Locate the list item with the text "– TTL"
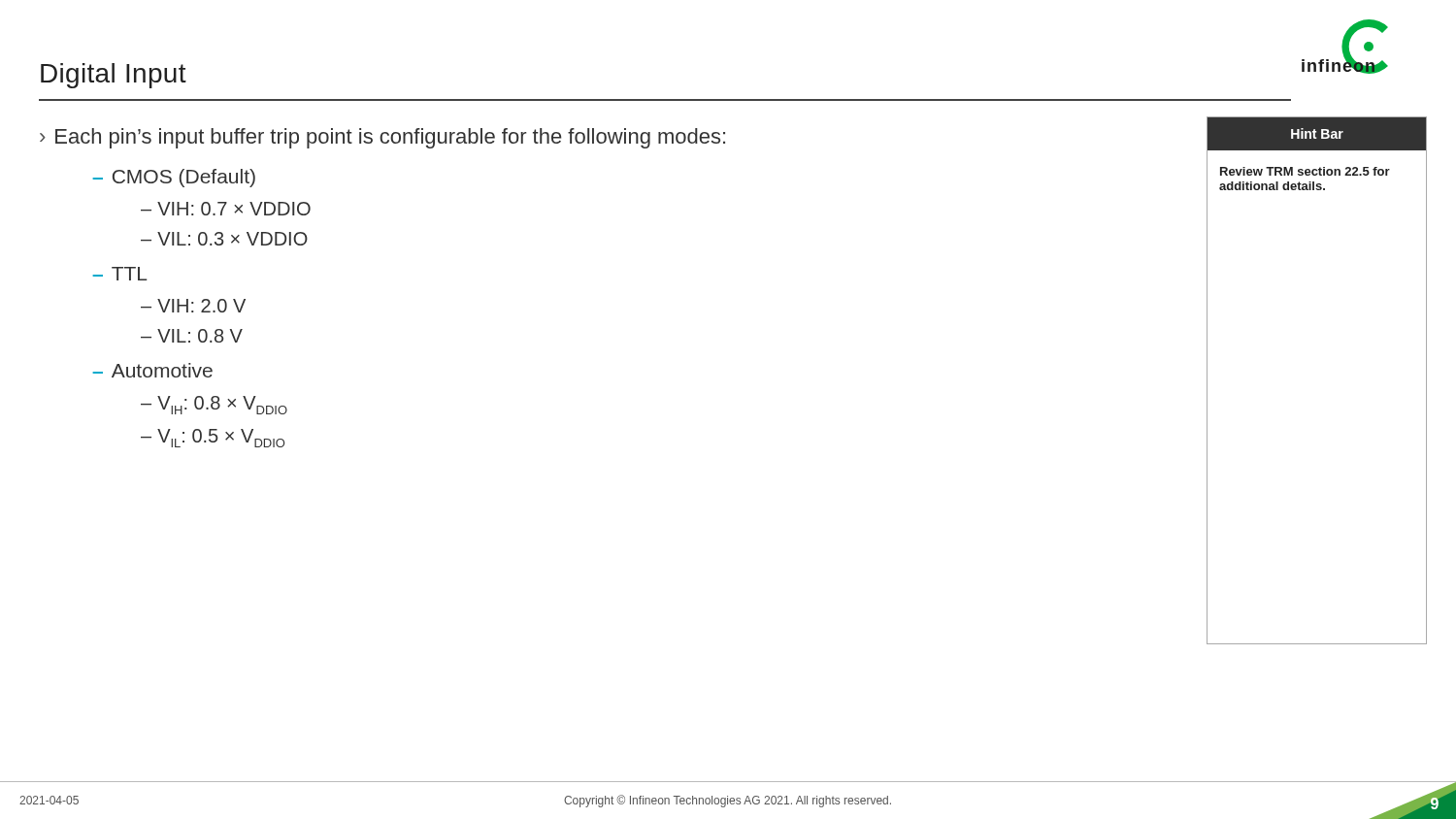The width and height of the screenshot is (1456, 819). [x=120, y=274]
